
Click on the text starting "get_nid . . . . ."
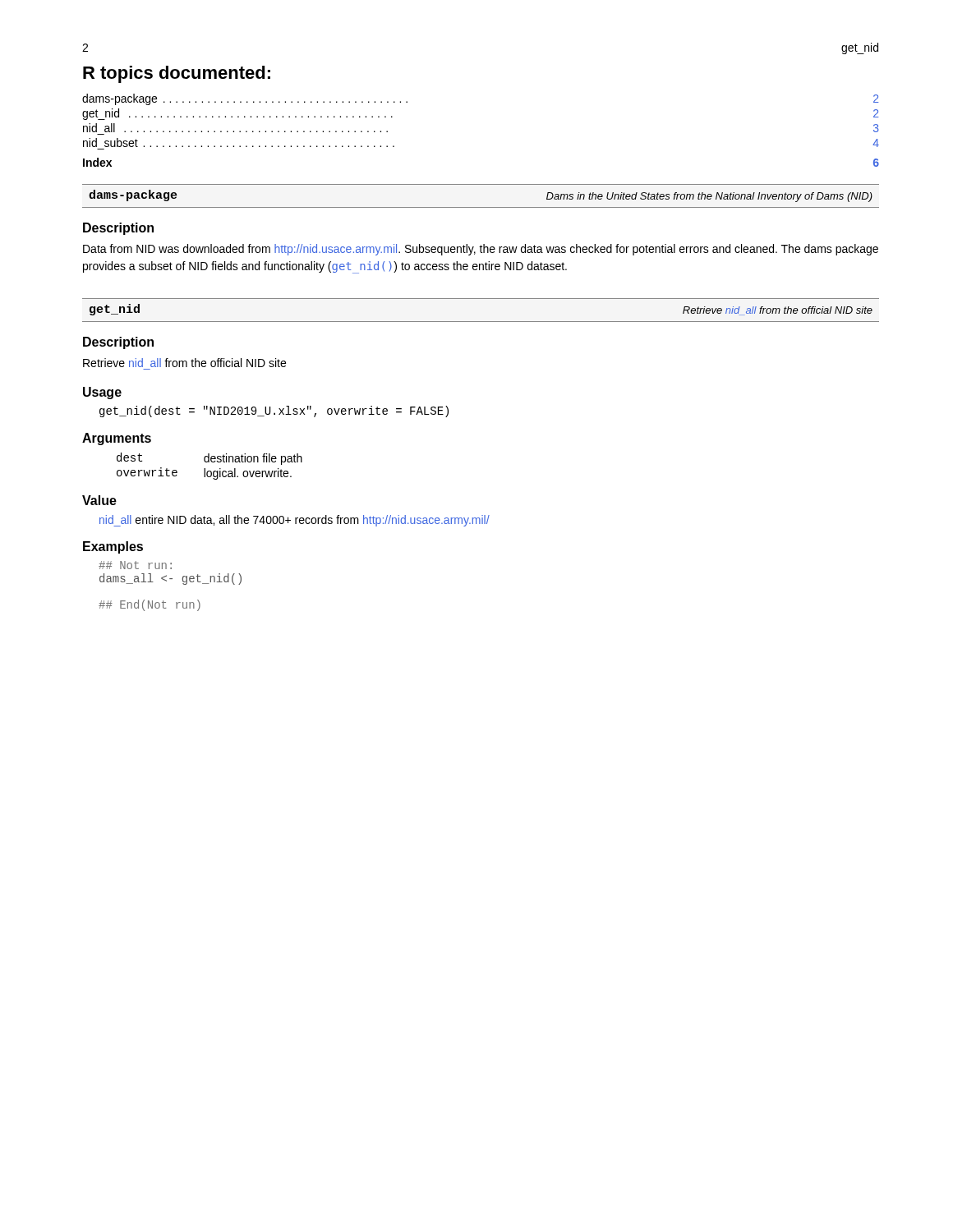(x=97, y=114)
